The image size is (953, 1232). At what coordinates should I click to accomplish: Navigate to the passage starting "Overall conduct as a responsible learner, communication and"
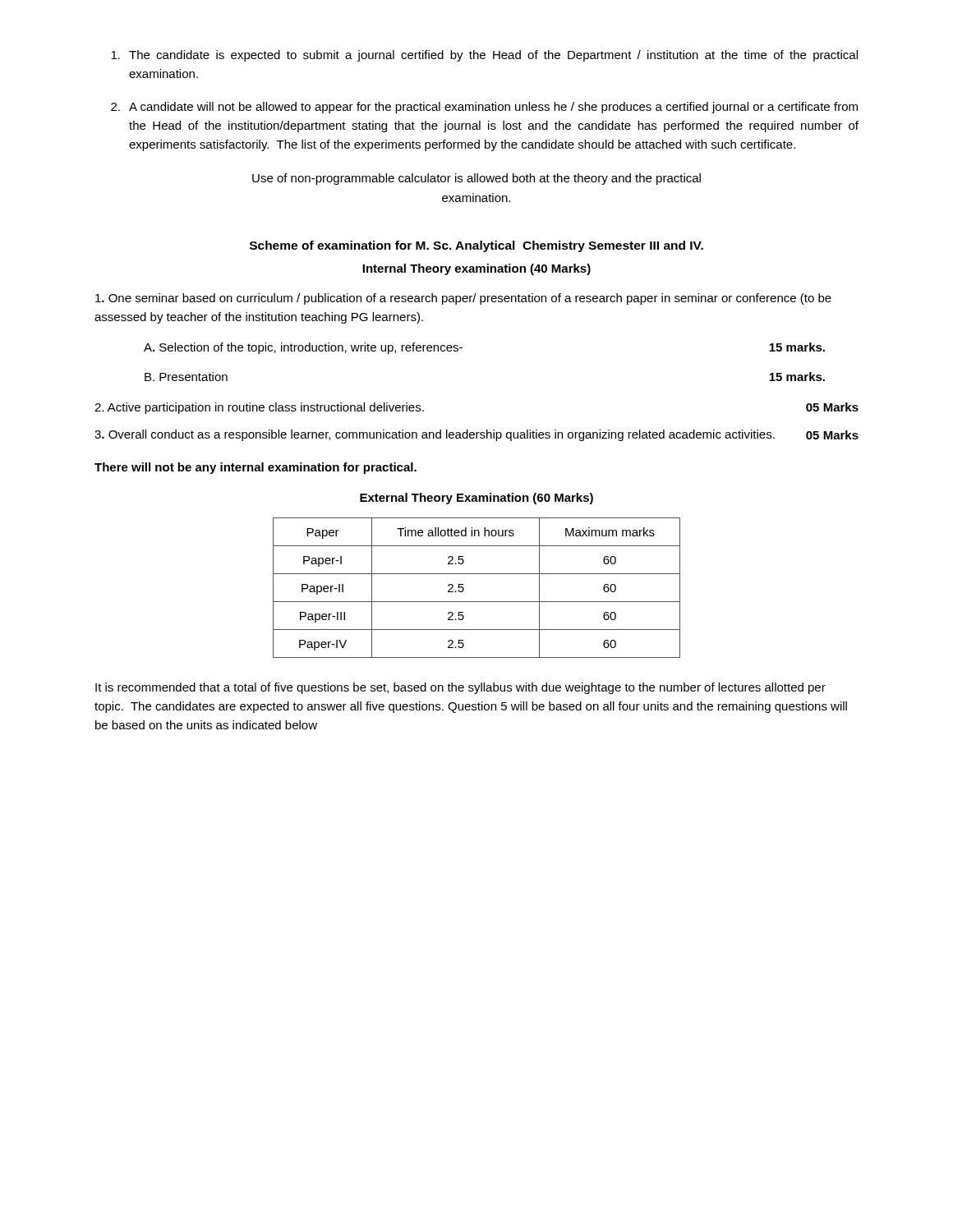pos(476,435)
